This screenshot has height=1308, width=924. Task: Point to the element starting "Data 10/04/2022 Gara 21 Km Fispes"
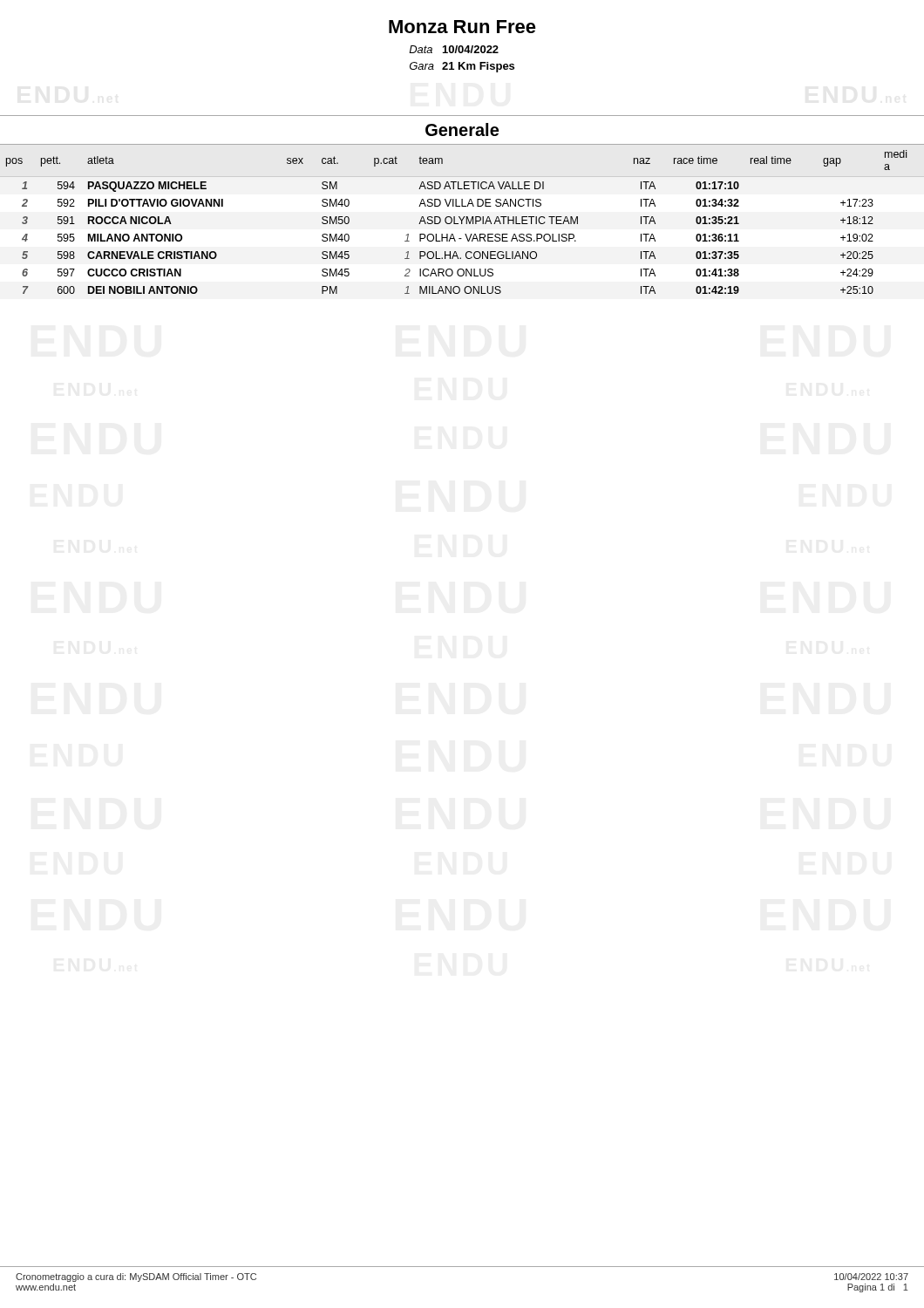point(462,58)
